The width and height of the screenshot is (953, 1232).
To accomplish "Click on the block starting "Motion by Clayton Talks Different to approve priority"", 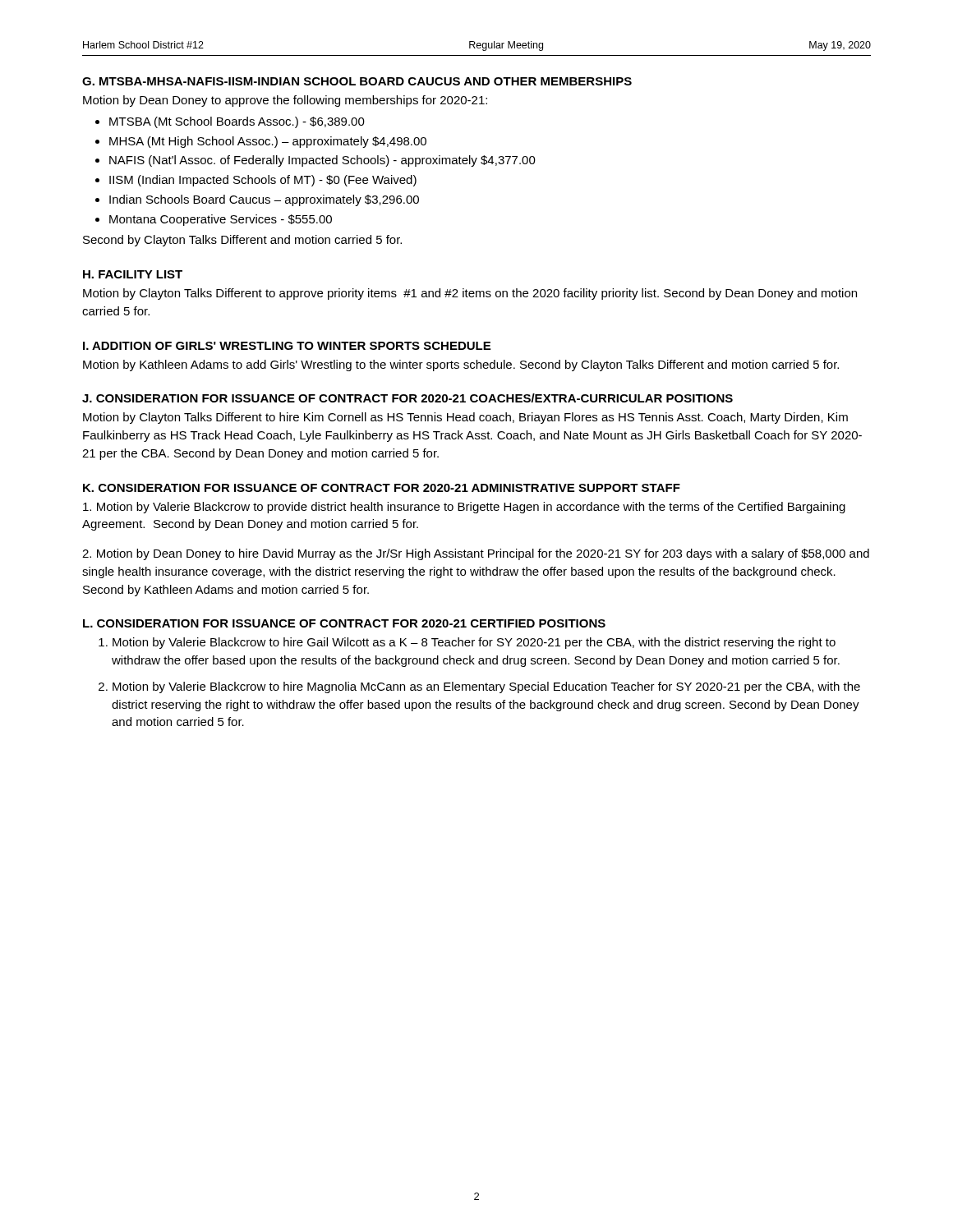I will point(470,302).
